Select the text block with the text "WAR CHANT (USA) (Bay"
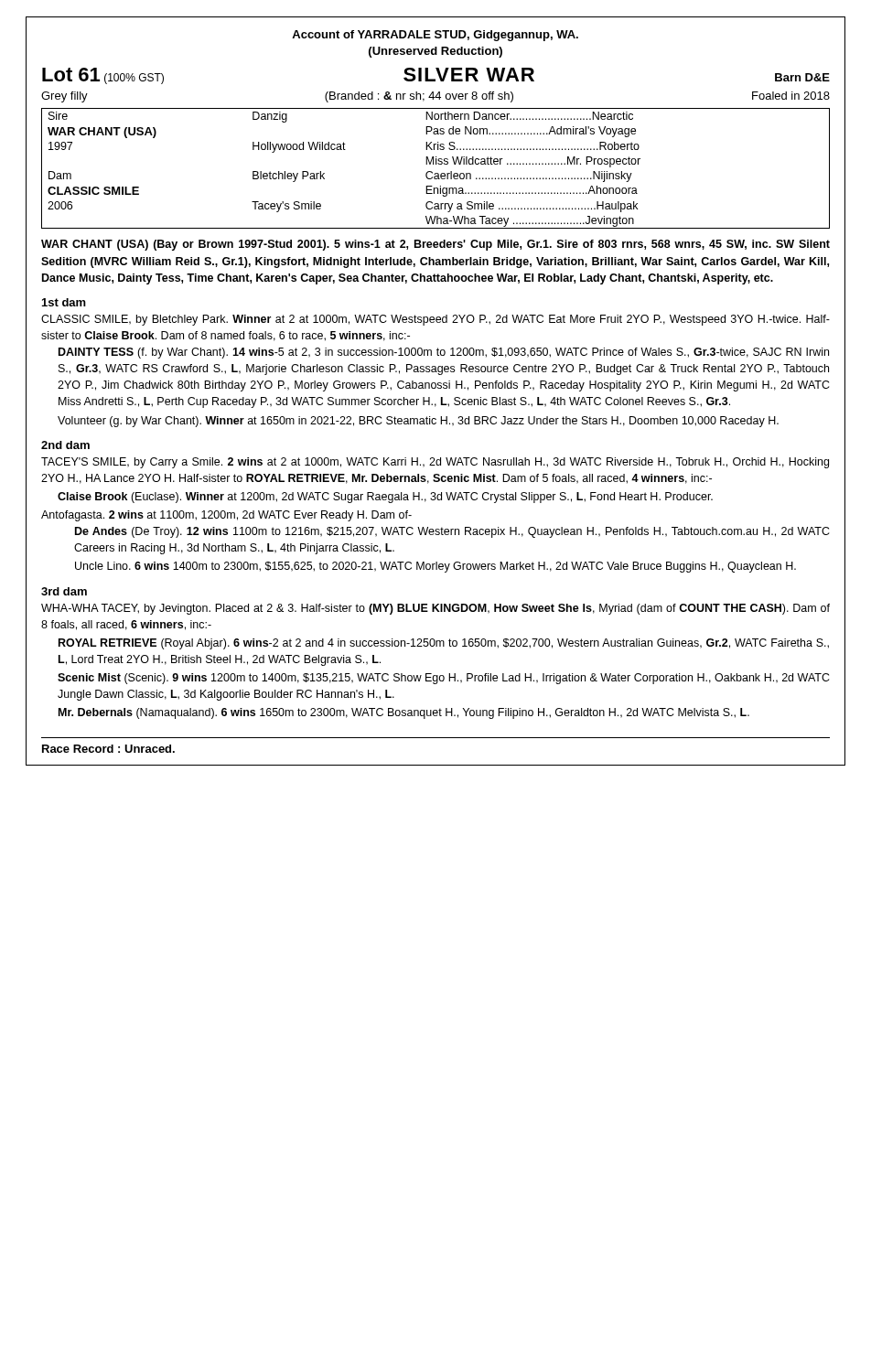This screenshot has width=871, height=1372. (x=436, y=261)
